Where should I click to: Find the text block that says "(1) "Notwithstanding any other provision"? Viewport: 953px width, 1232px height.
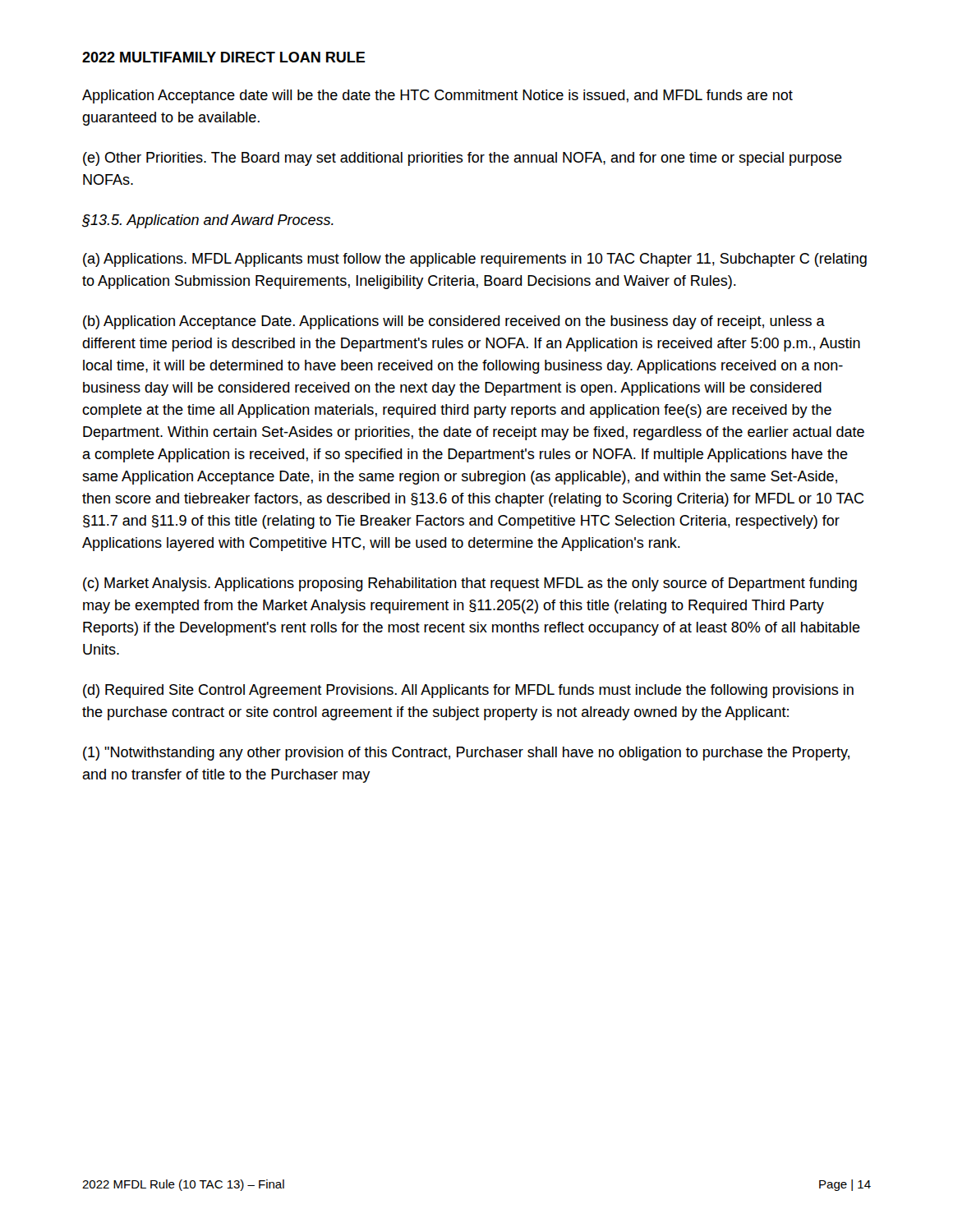(466, 763)
